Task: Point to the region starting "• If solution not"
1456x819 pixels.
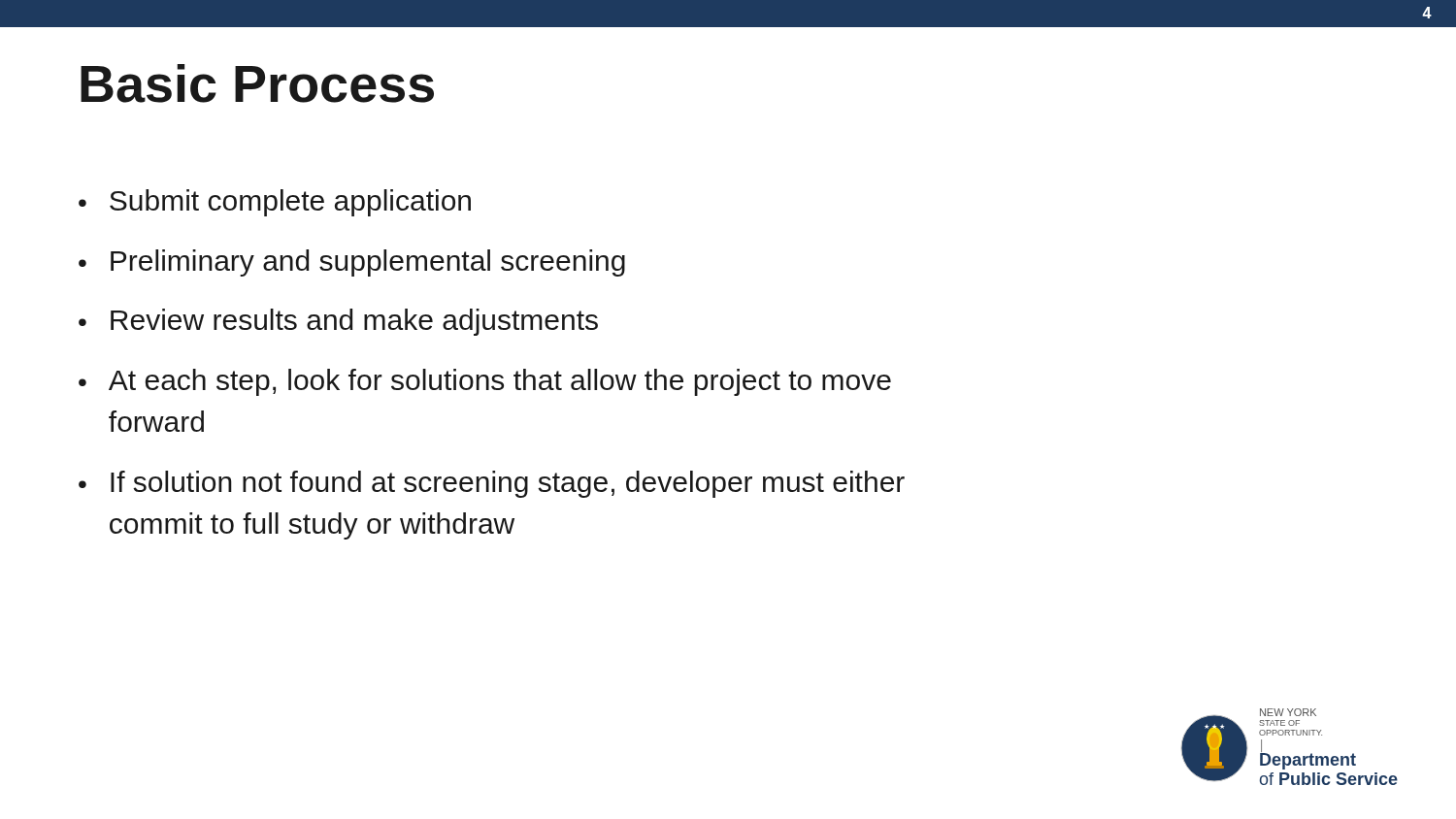Action: click(491, 503)
